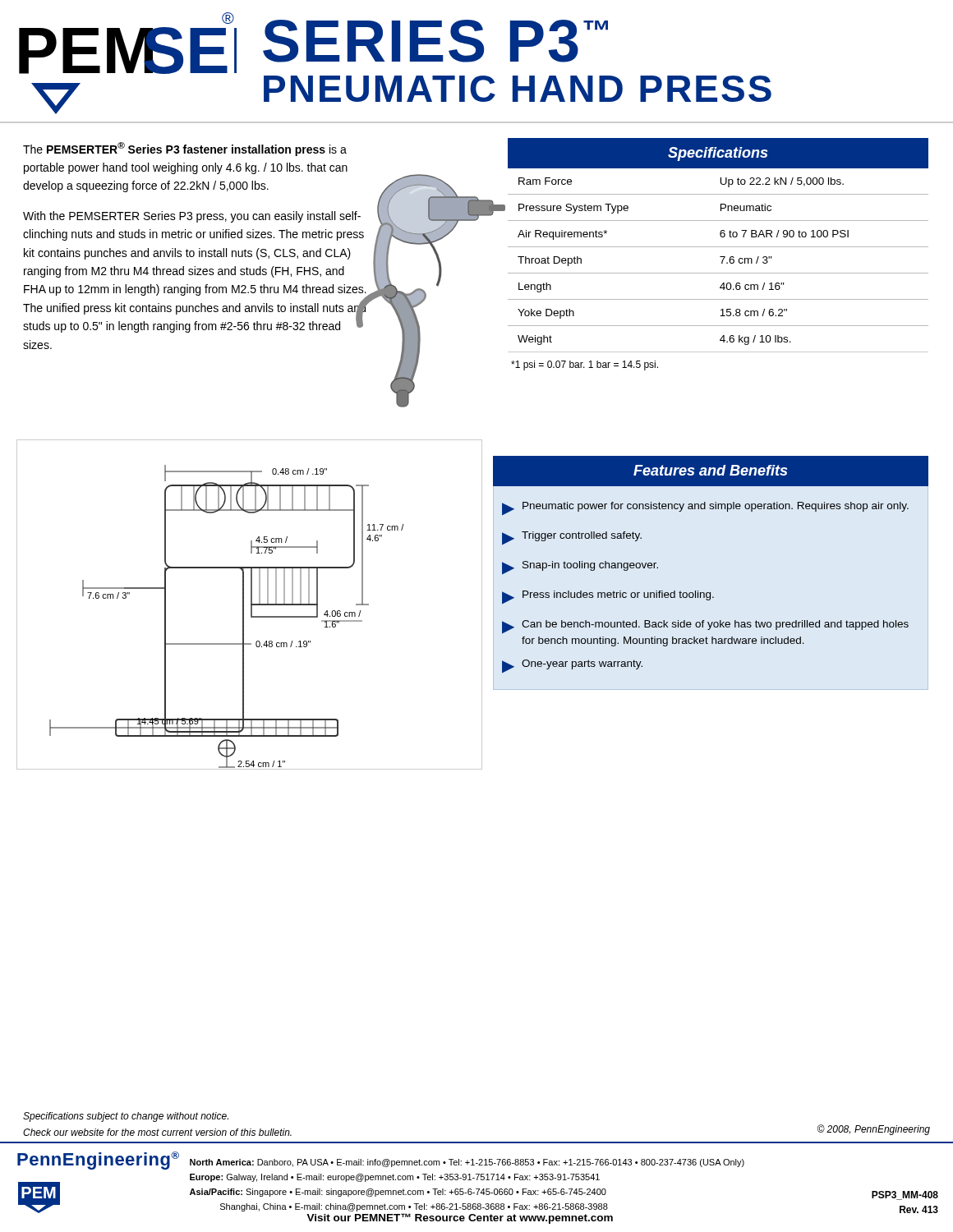Locate the text block containing "The PEMSERTER® Series P3 fastener installation press"
The height and width of the screenshot is (1232, 953).
[196, 246]
